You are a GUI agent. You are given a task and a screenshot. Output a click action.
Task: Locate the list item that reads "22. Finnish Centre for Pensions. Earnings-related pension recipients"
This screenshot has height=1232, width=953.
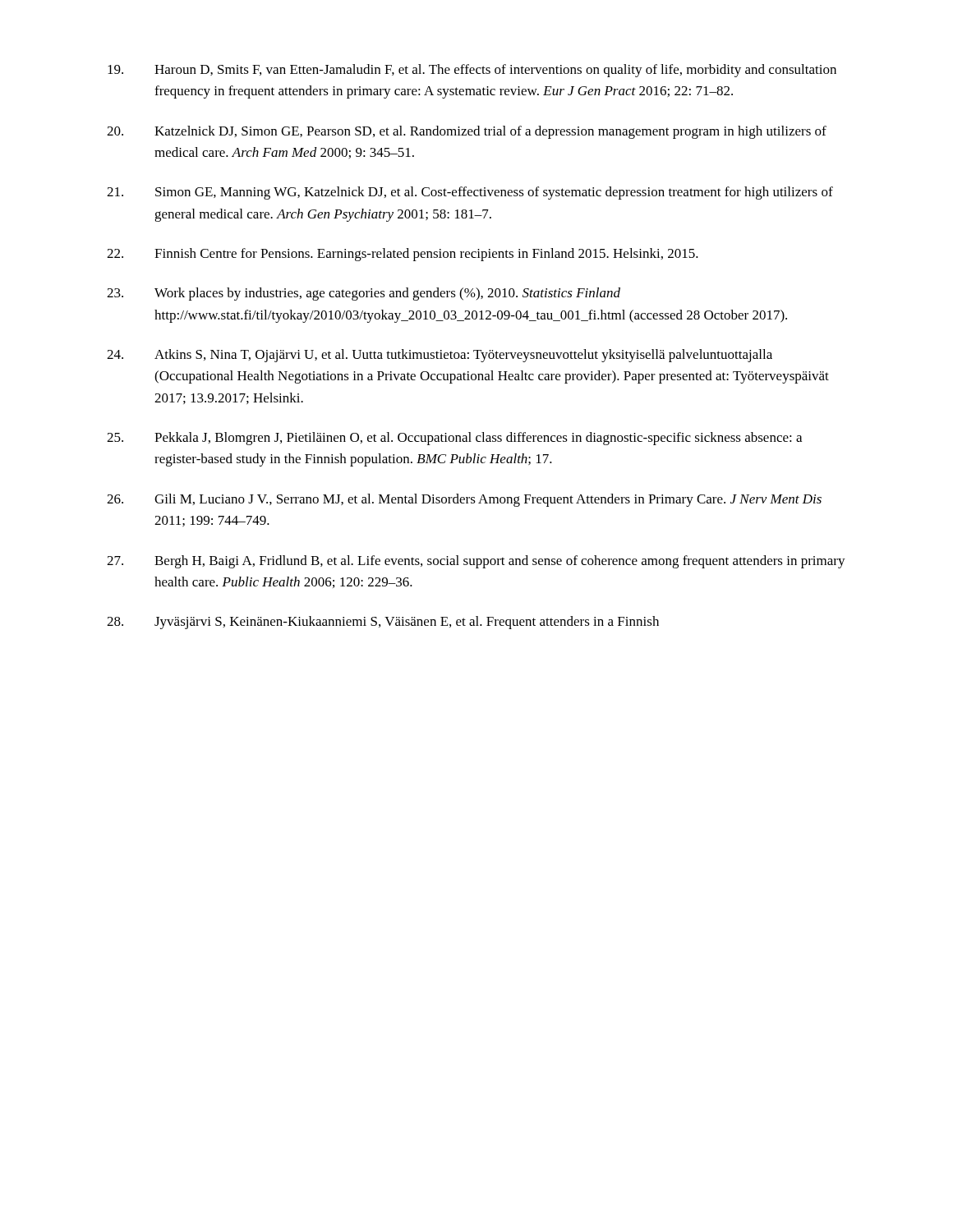(x=403, y=254)
